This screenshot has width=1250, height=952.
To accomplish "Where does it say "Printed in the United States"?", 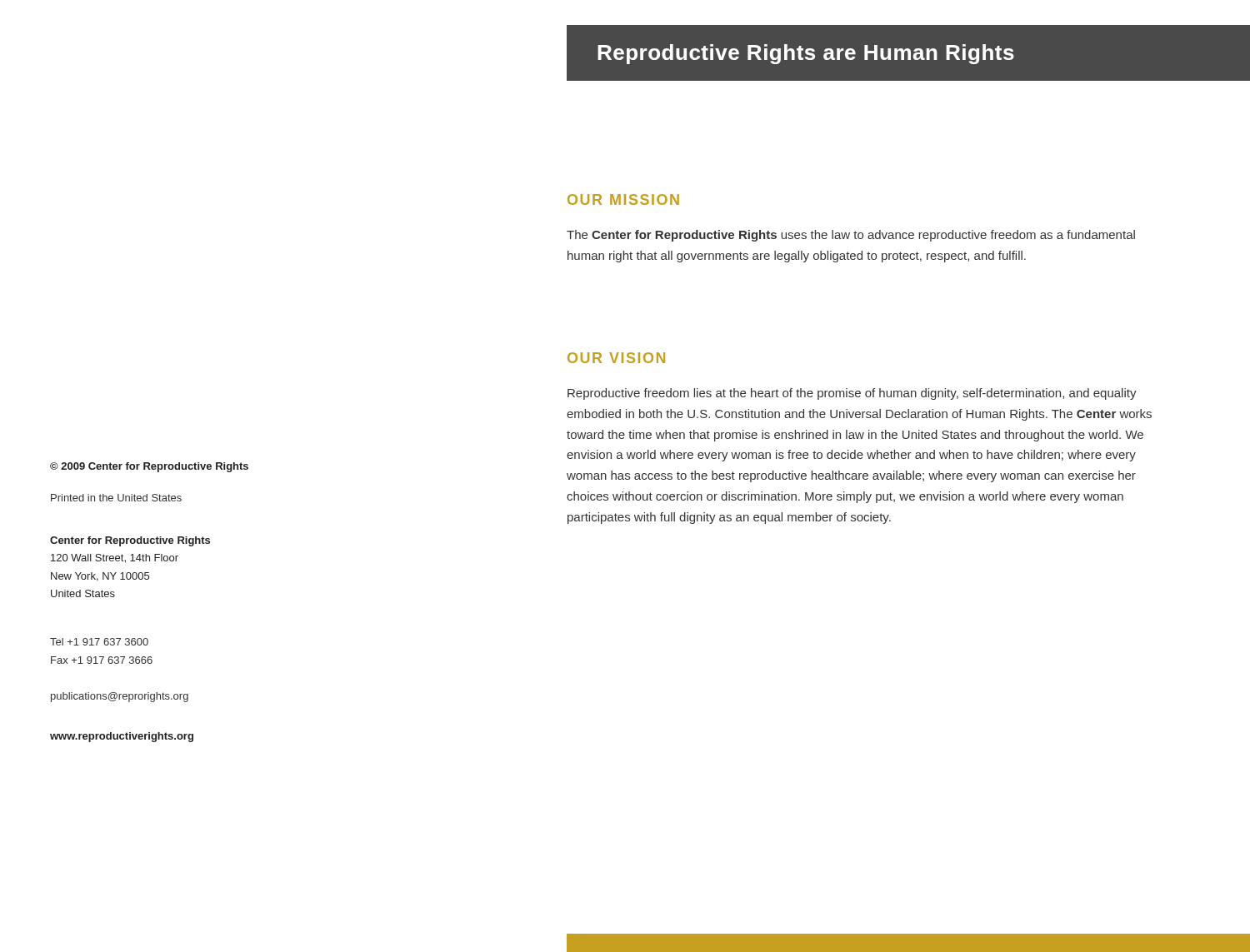I will click(x=116, y=498).
